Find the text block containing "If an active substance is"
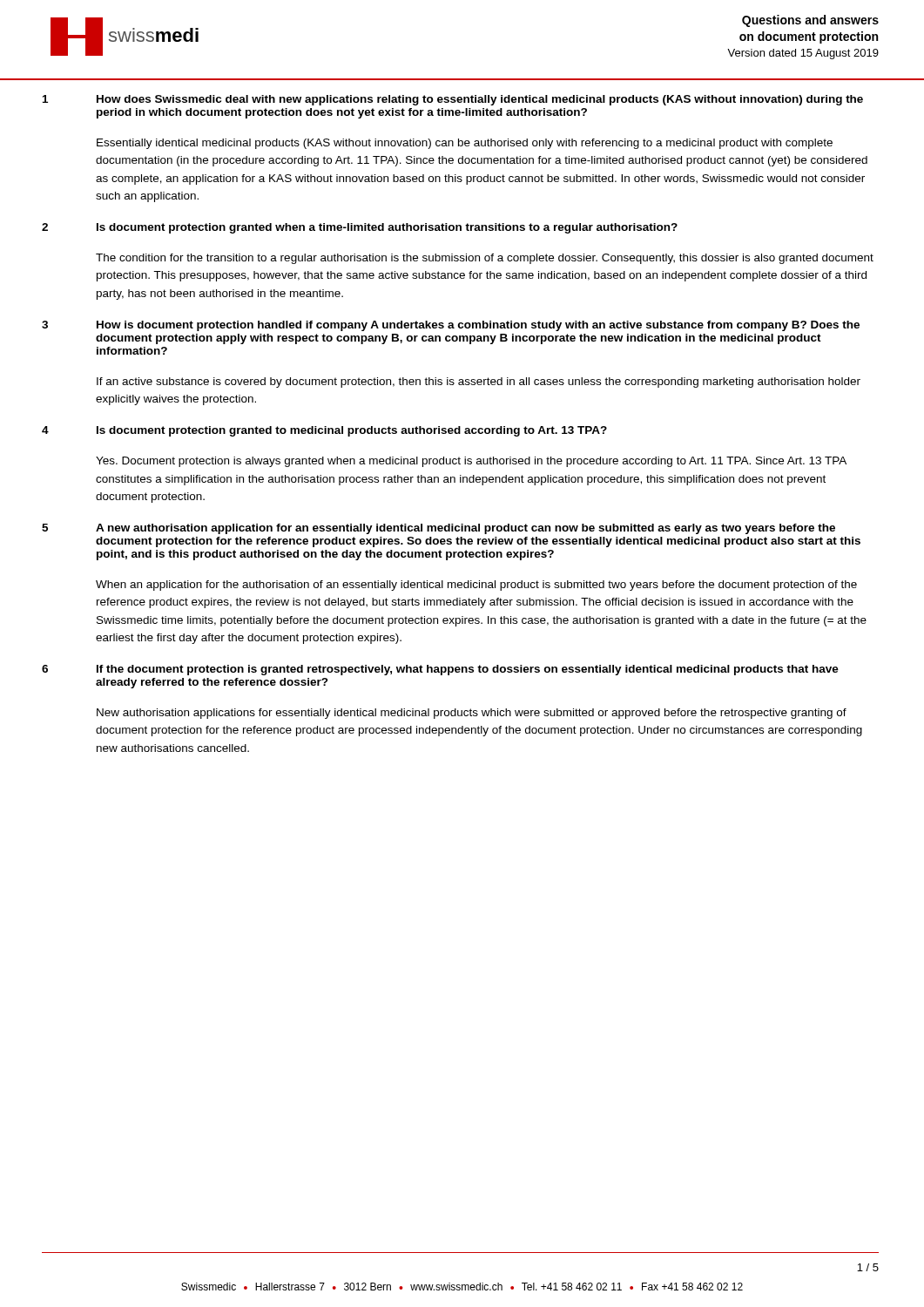This screenshot has height=1307, width=924. click(x=478, y=390)
